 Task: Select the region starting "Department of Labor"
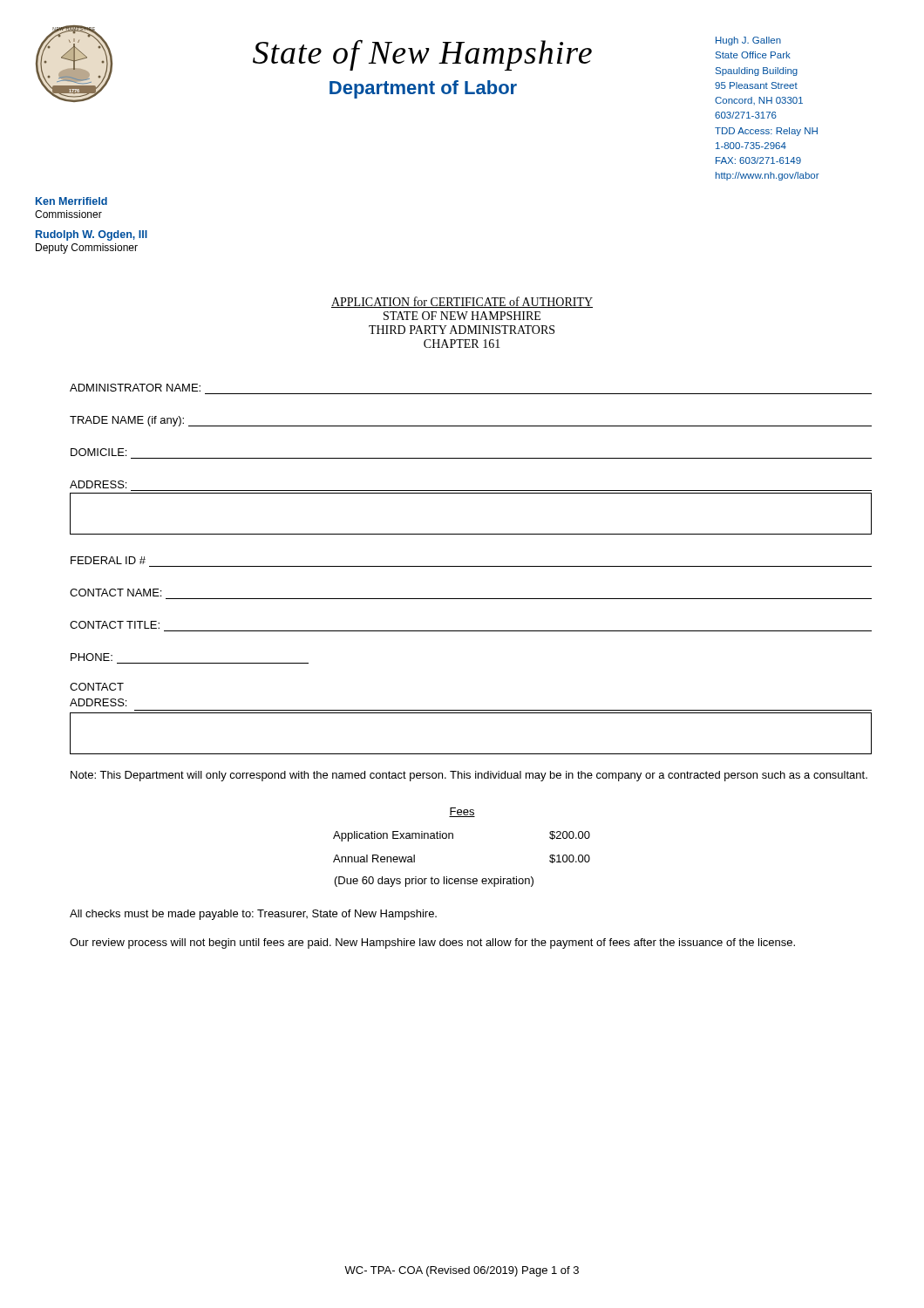[423, 88]
